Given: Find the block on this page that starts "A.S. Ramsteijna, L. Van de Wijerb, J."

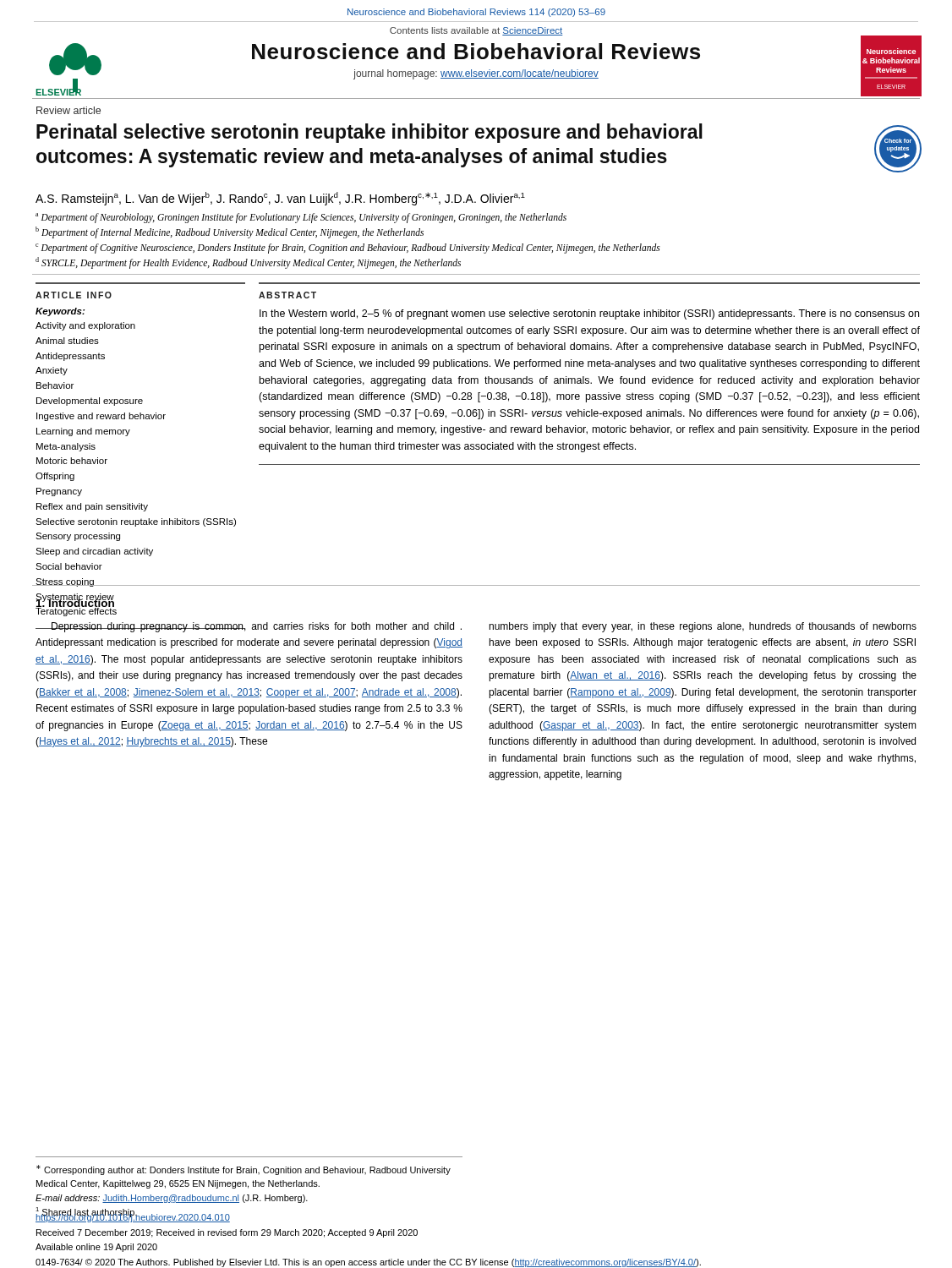Looking at the screenshot, I should pos(280,198).
